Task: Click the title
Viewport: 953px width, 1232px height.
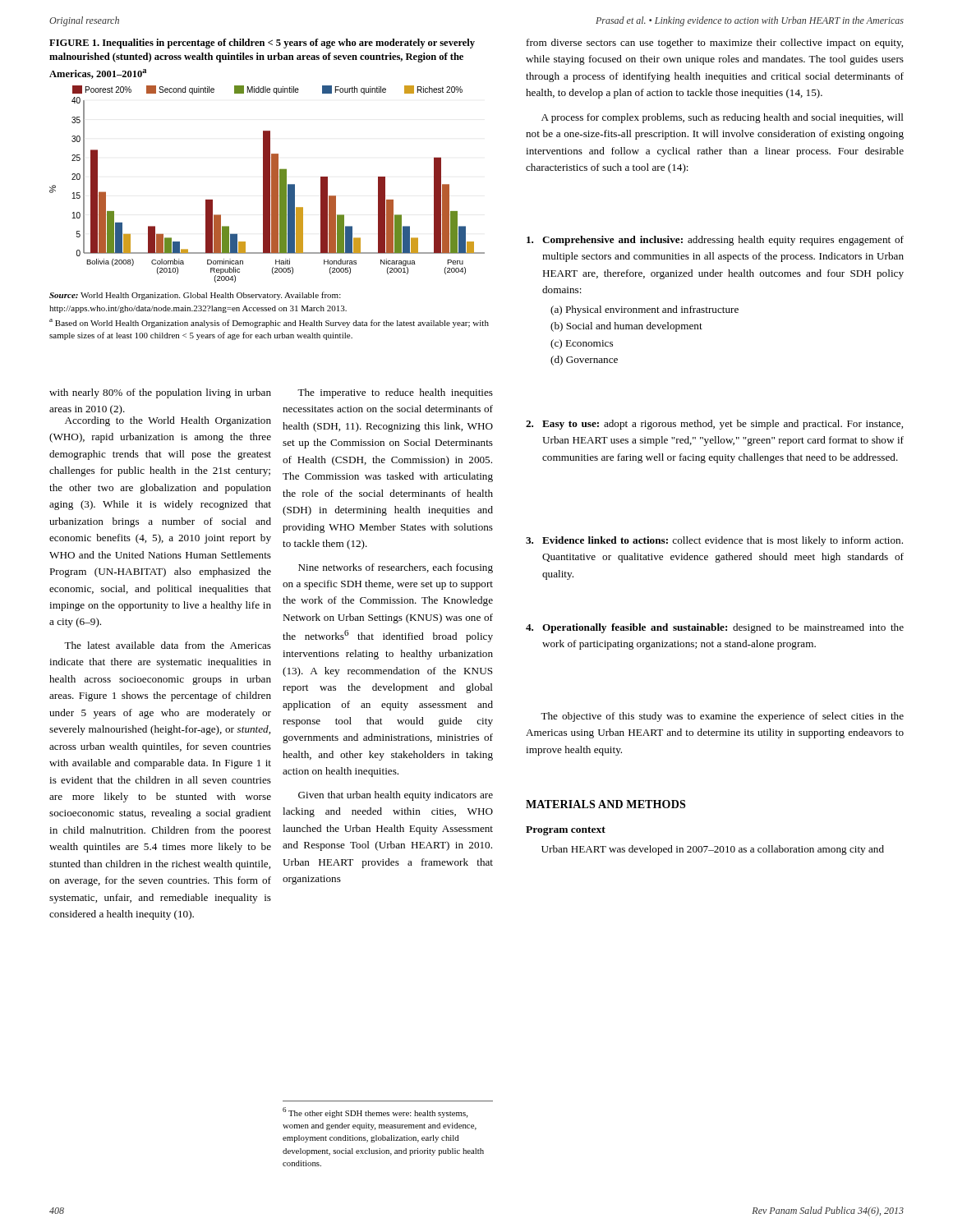Action: [x=262, y=58]
